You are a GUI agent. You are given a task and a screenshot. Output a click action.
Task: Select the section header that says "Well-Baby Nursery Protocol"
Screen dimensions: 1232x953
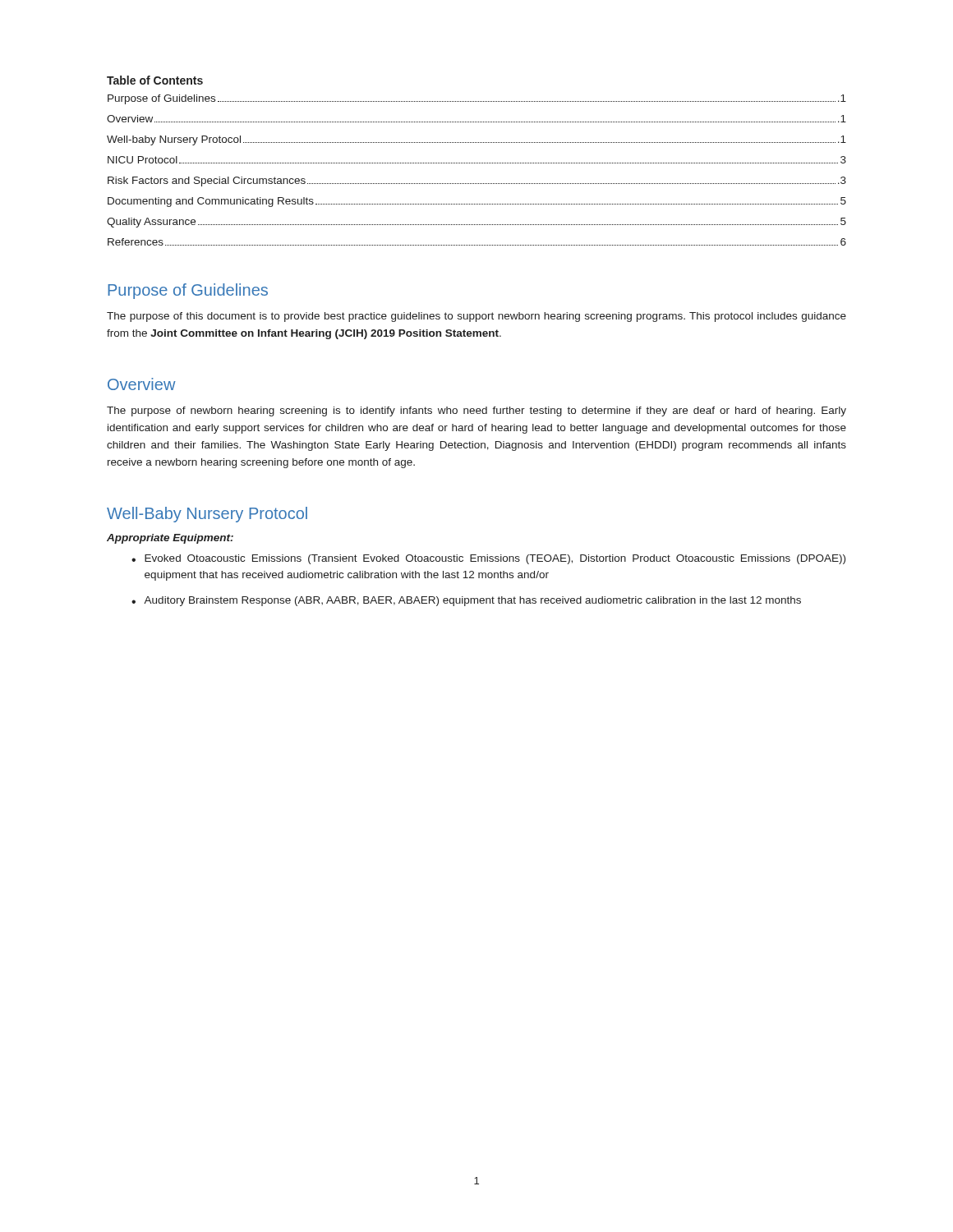tap(208, 513)
